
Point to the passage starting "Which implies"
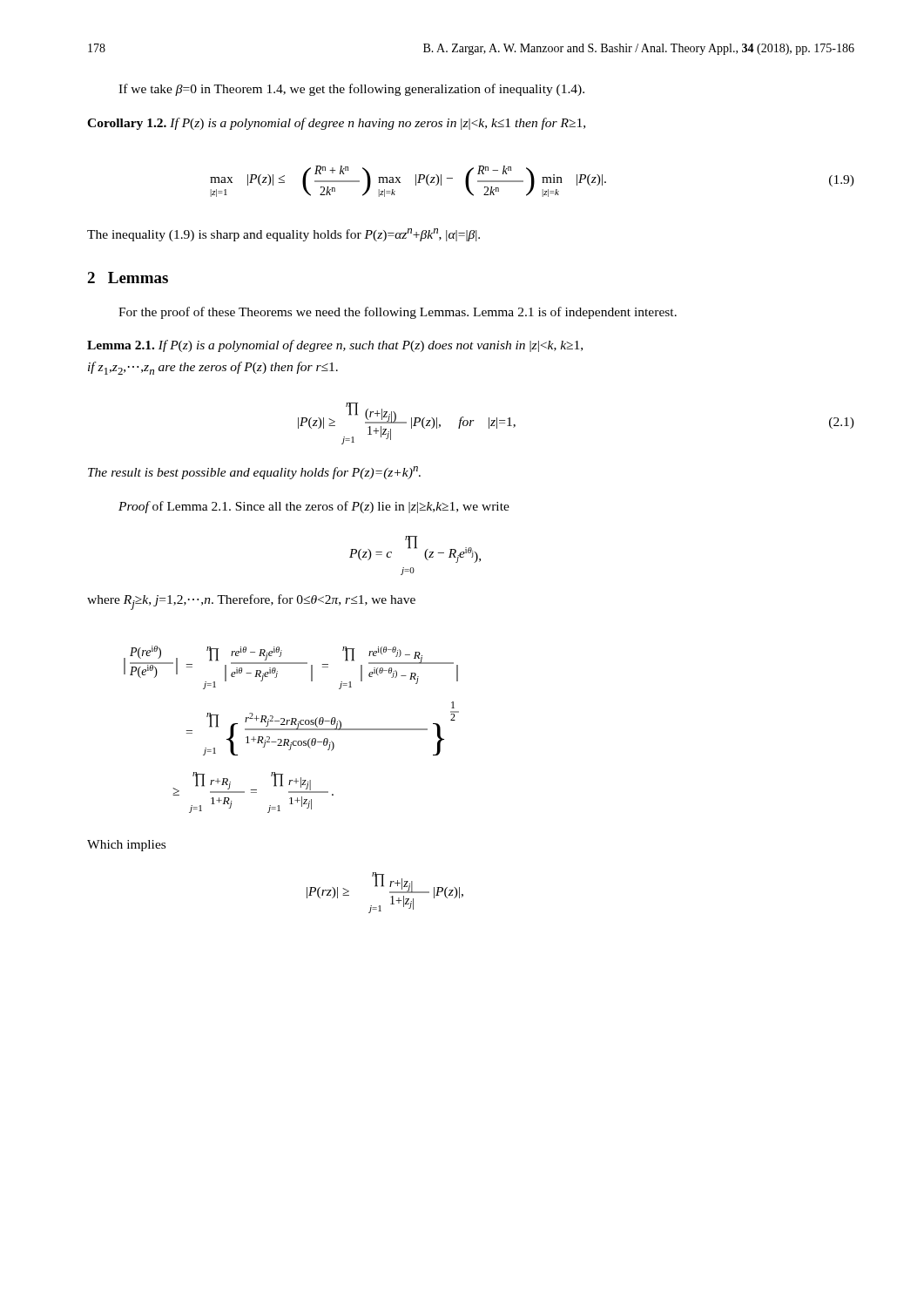coord(127,844)
